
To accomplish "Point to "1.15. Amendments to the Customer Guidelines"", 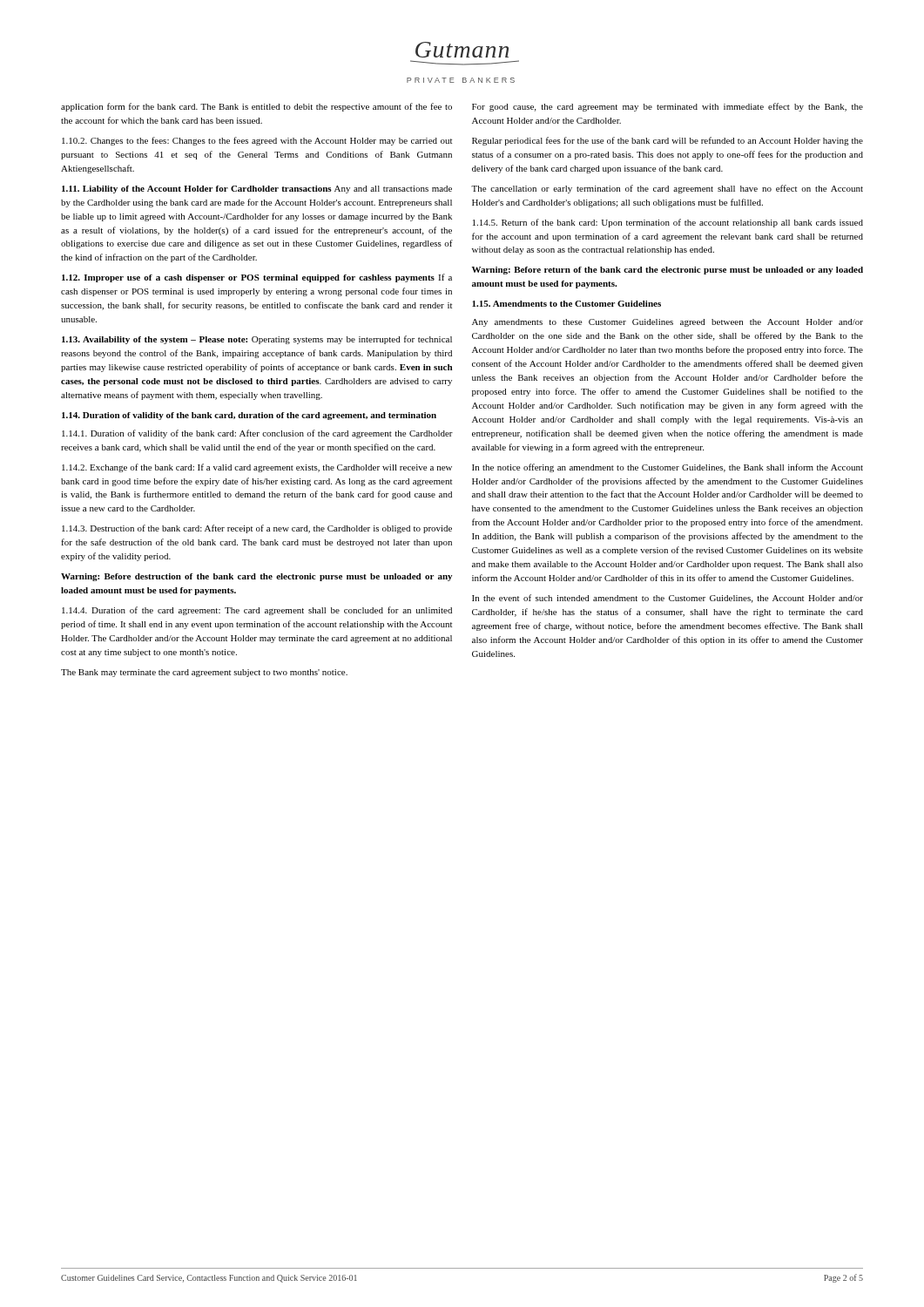I will (667, 304).
